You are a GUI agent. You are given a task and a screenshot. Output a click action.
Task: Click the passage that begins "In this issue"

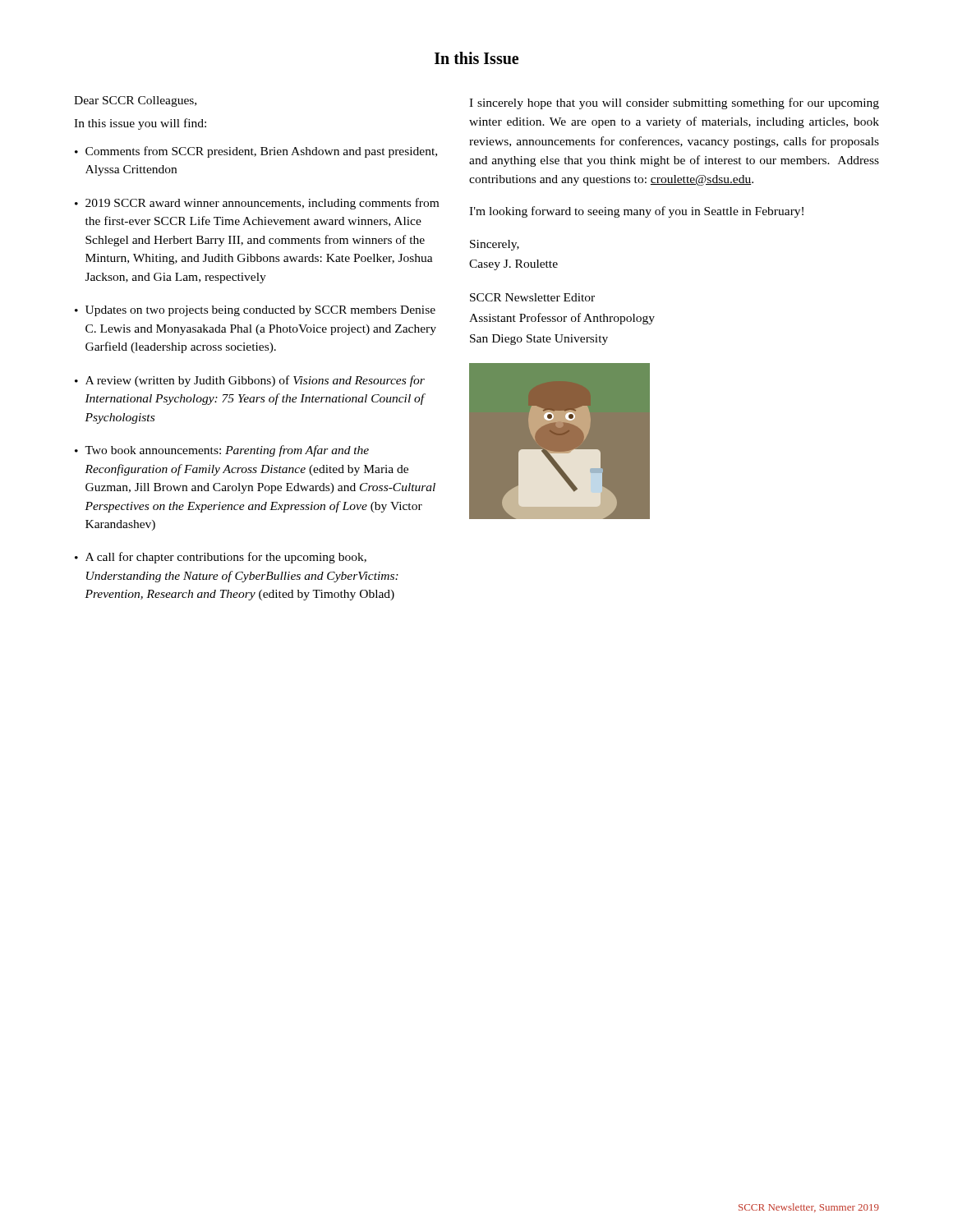tap(141, 123)
